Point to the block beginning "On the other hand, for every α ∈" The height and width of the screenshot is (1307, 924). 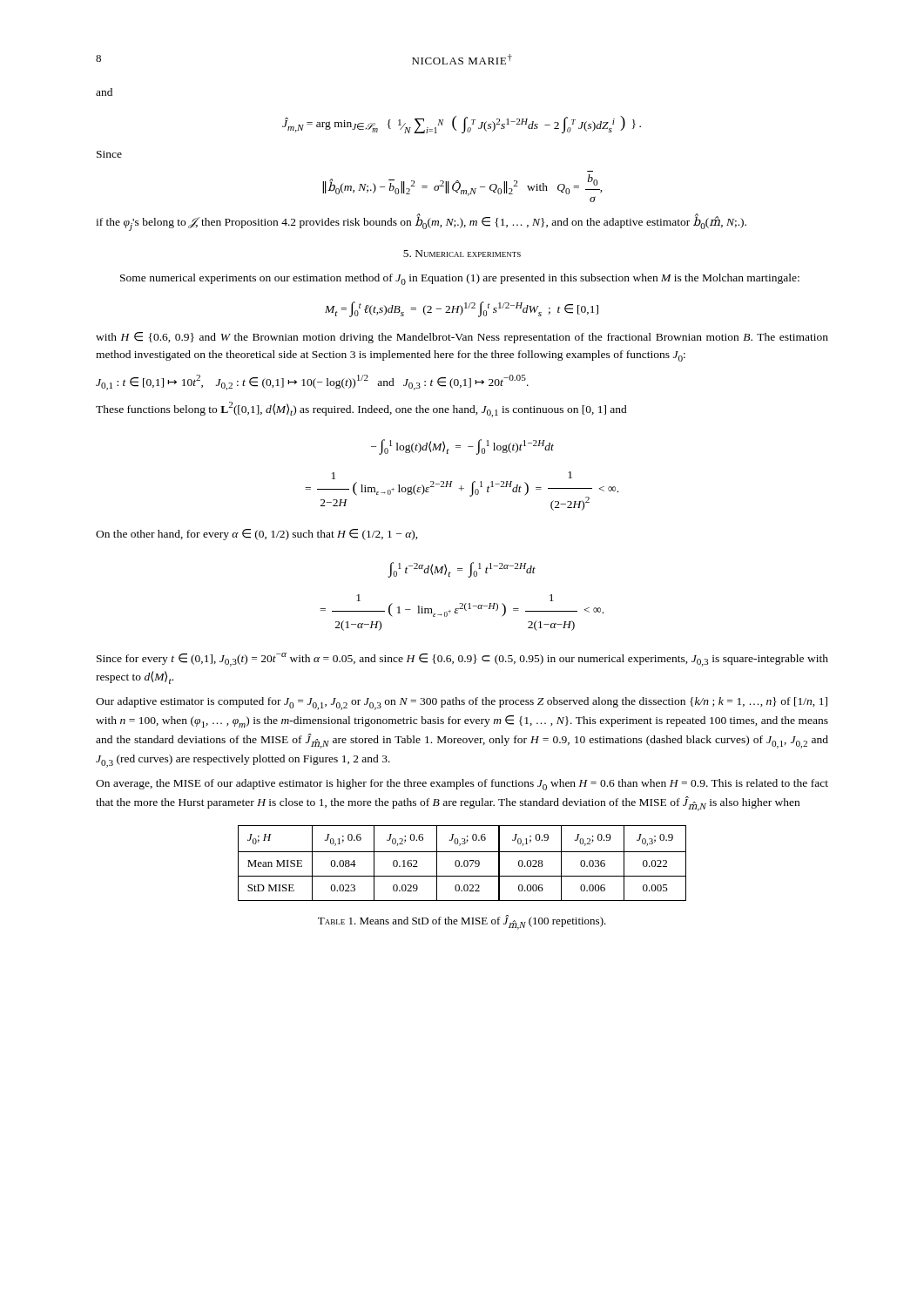click(x=257, y=534)
